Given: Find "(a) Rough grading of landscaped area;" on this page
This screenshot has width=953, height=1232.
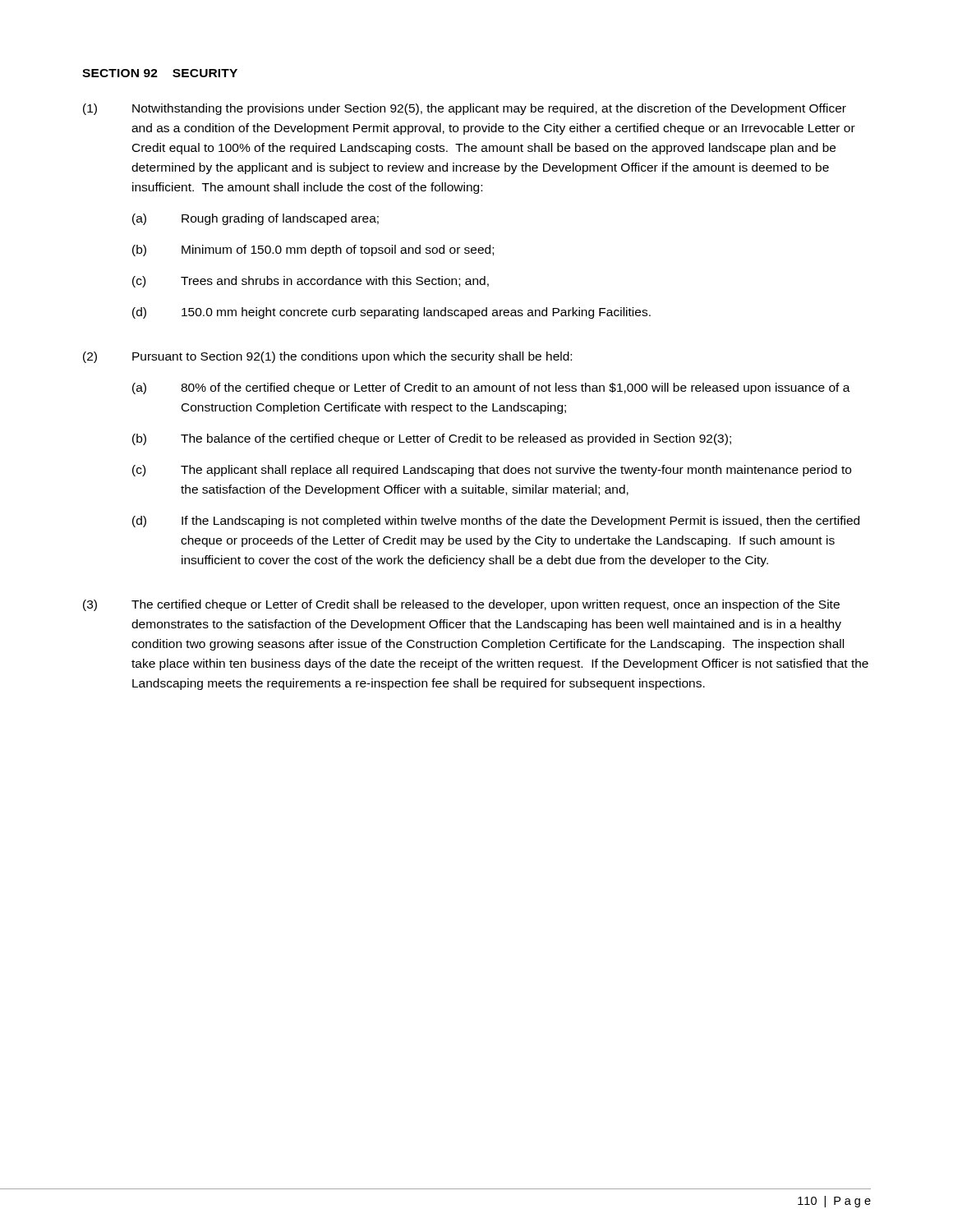Looking at the screenshot, I should coord(256,219).
